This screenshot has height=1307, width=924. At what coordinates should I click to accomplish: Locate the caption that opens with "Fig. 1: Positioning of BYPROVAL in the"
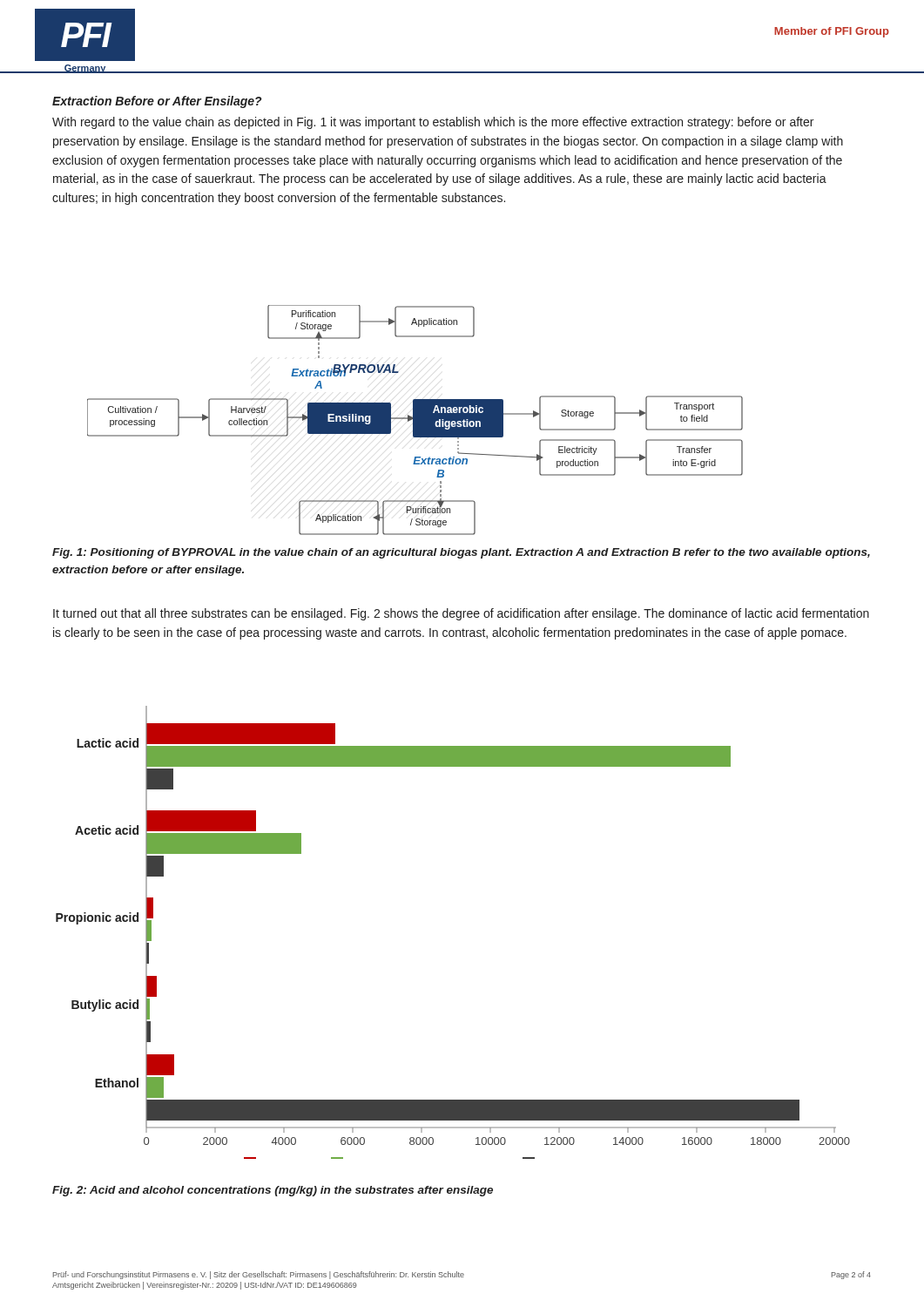462,561
